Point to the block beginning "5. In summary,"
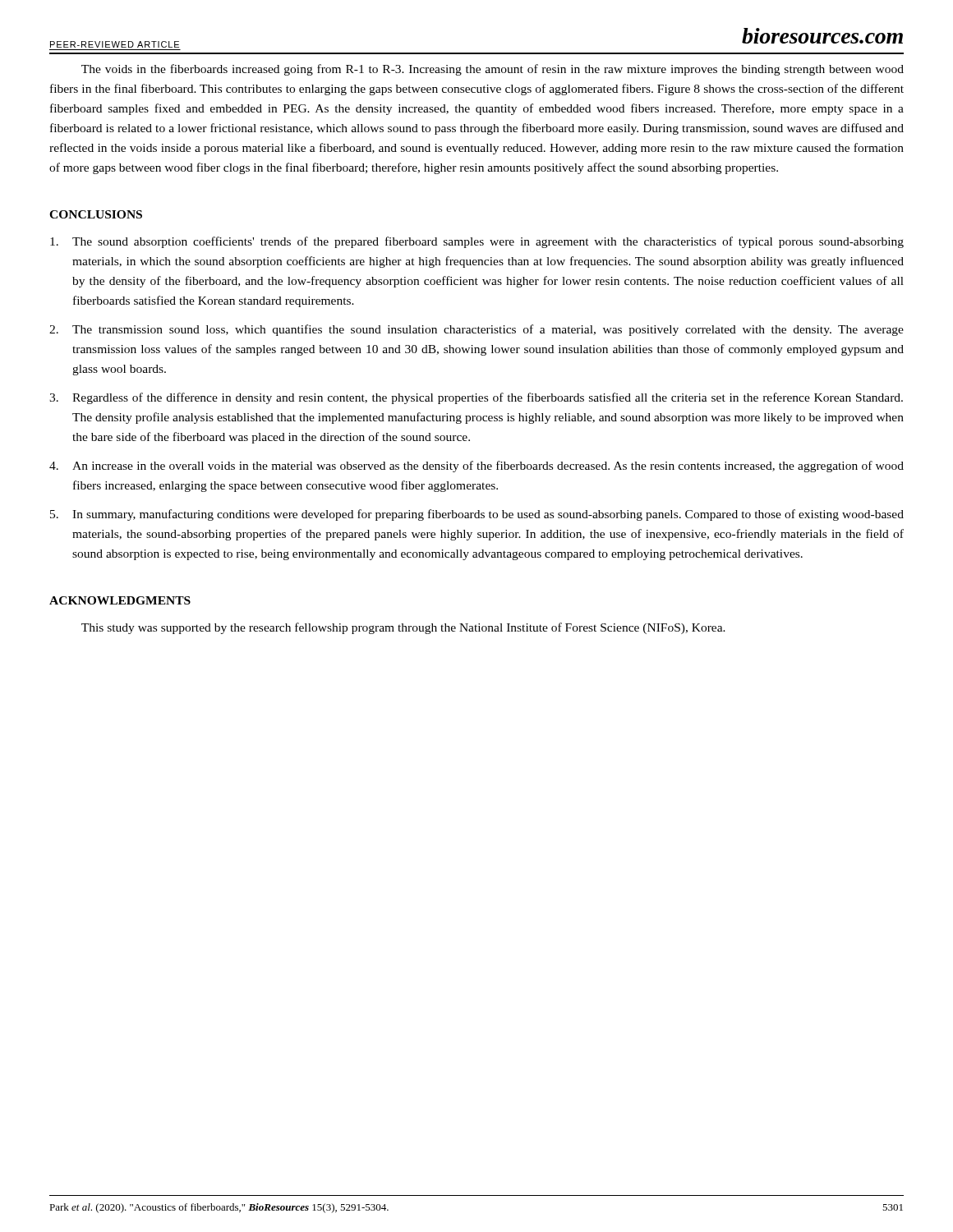The height and width of the screenshot is (1232, 953). tap(476, 534)
